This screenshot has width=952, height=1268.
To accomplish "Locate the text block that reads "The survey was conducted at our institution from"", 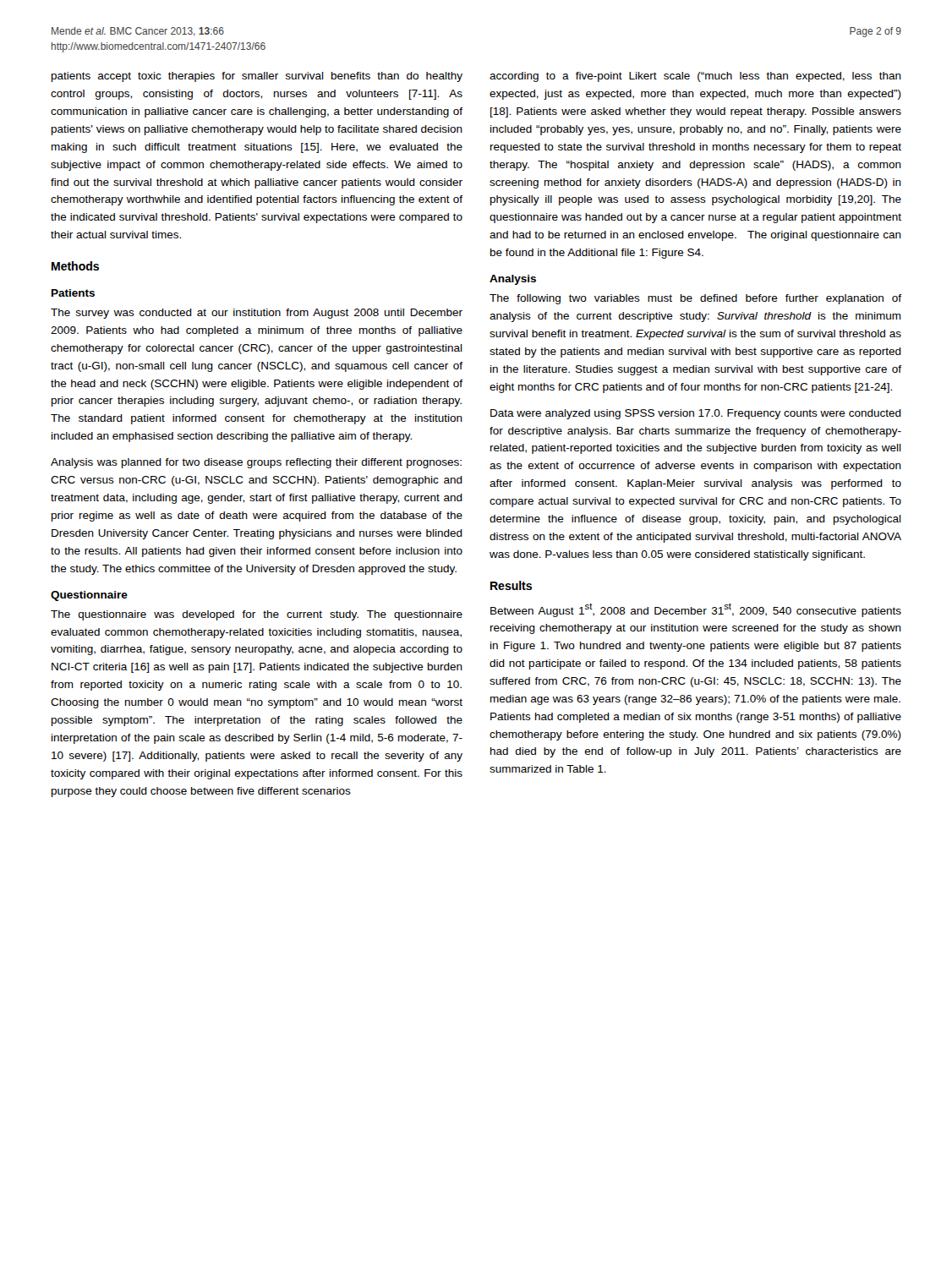I will [257, 441].
